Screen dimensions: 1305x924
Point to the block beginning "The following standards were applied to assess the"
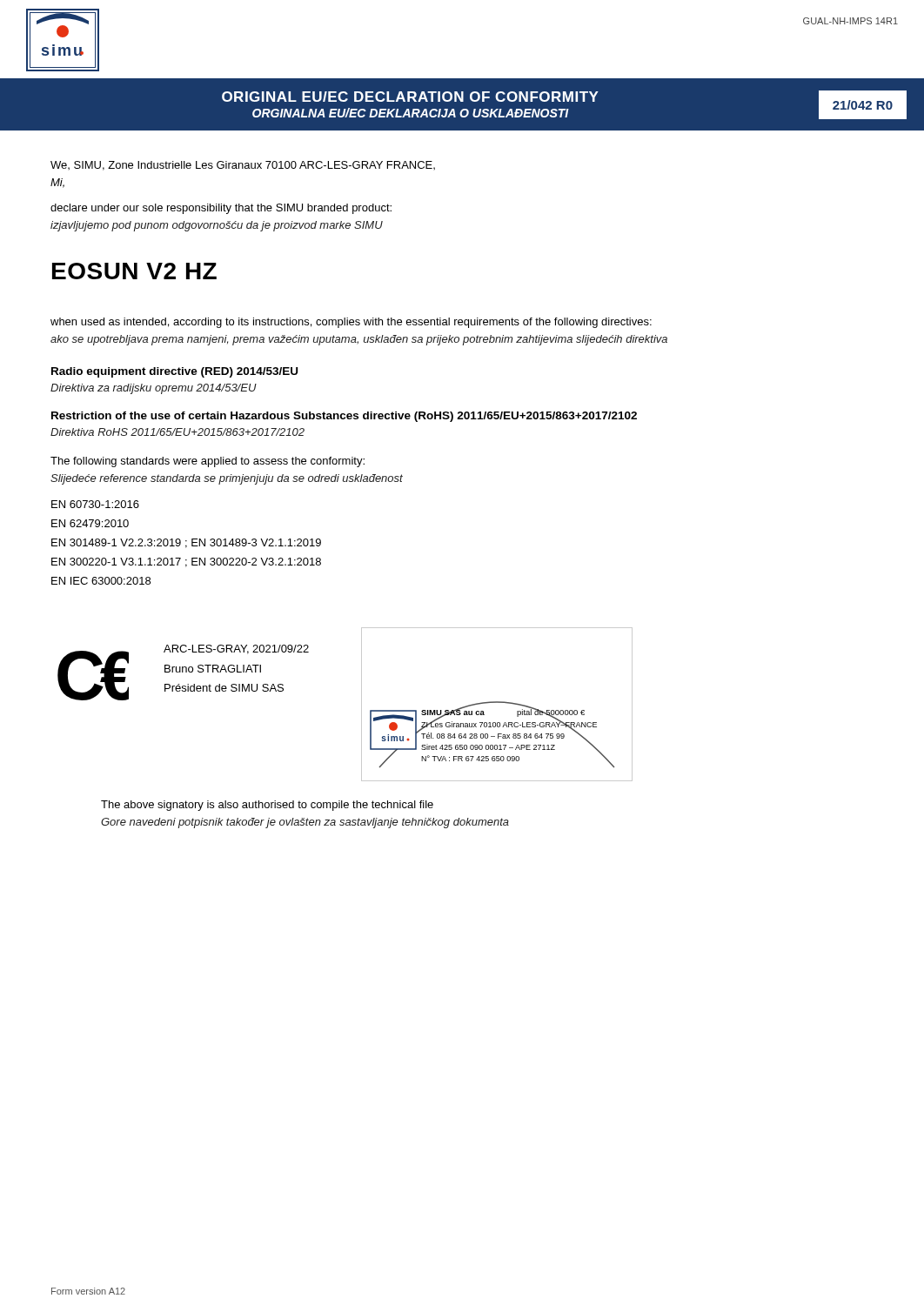coord(227,469)
